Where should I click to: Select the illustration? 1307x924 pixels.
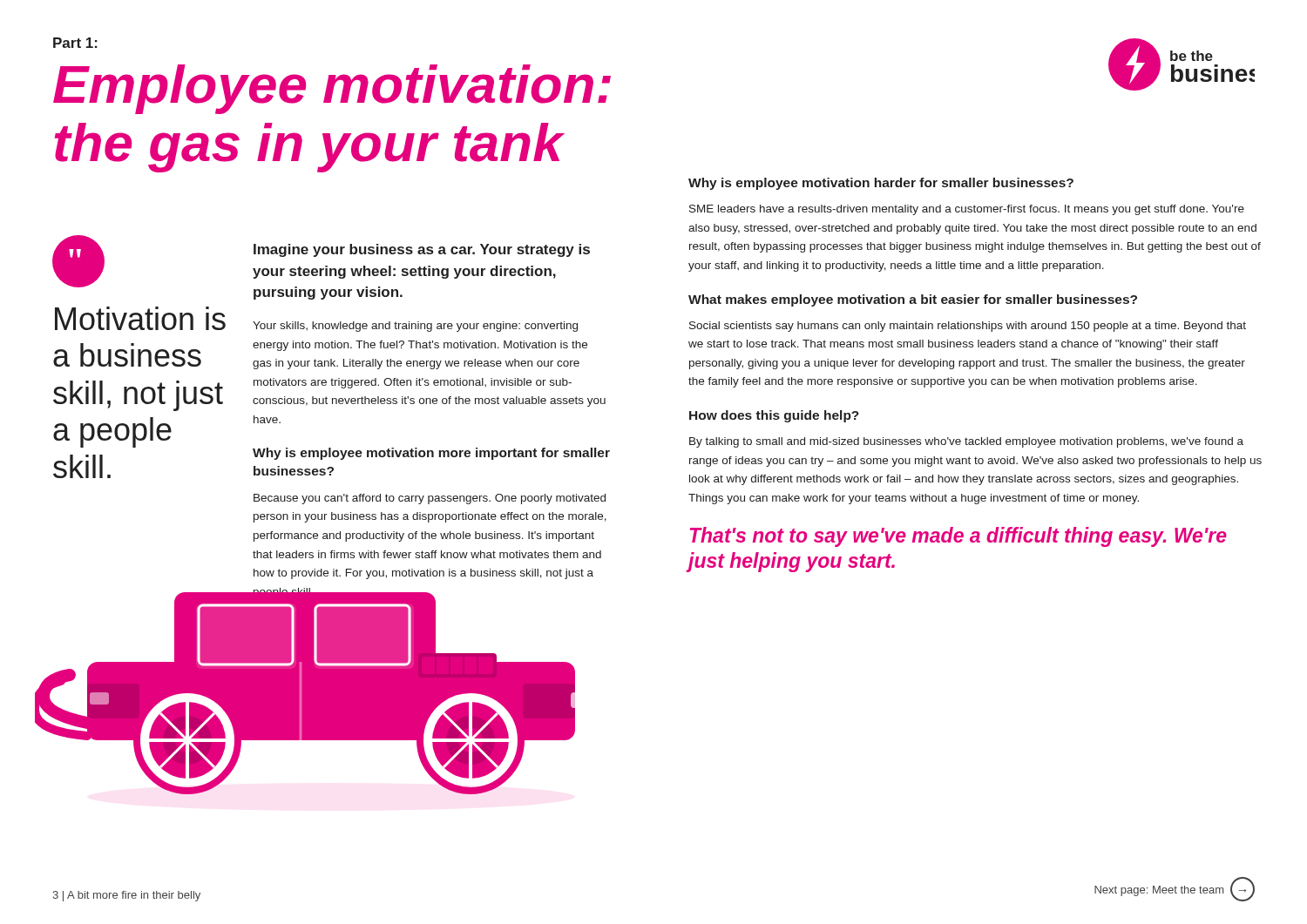tap(331, 684)
